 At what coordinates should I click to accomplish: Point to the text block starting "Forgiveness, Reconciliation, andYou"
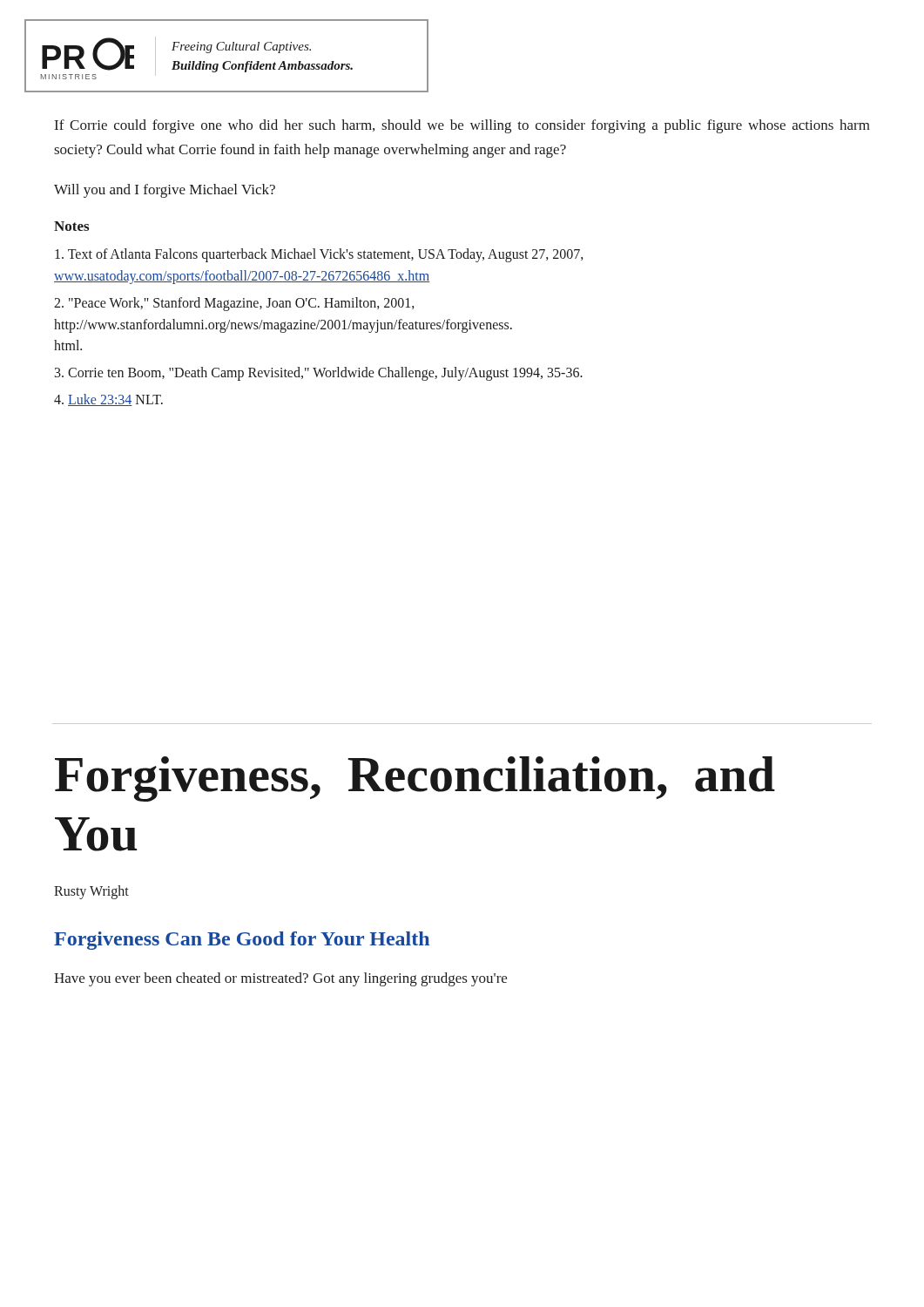(x=415, y=804)
